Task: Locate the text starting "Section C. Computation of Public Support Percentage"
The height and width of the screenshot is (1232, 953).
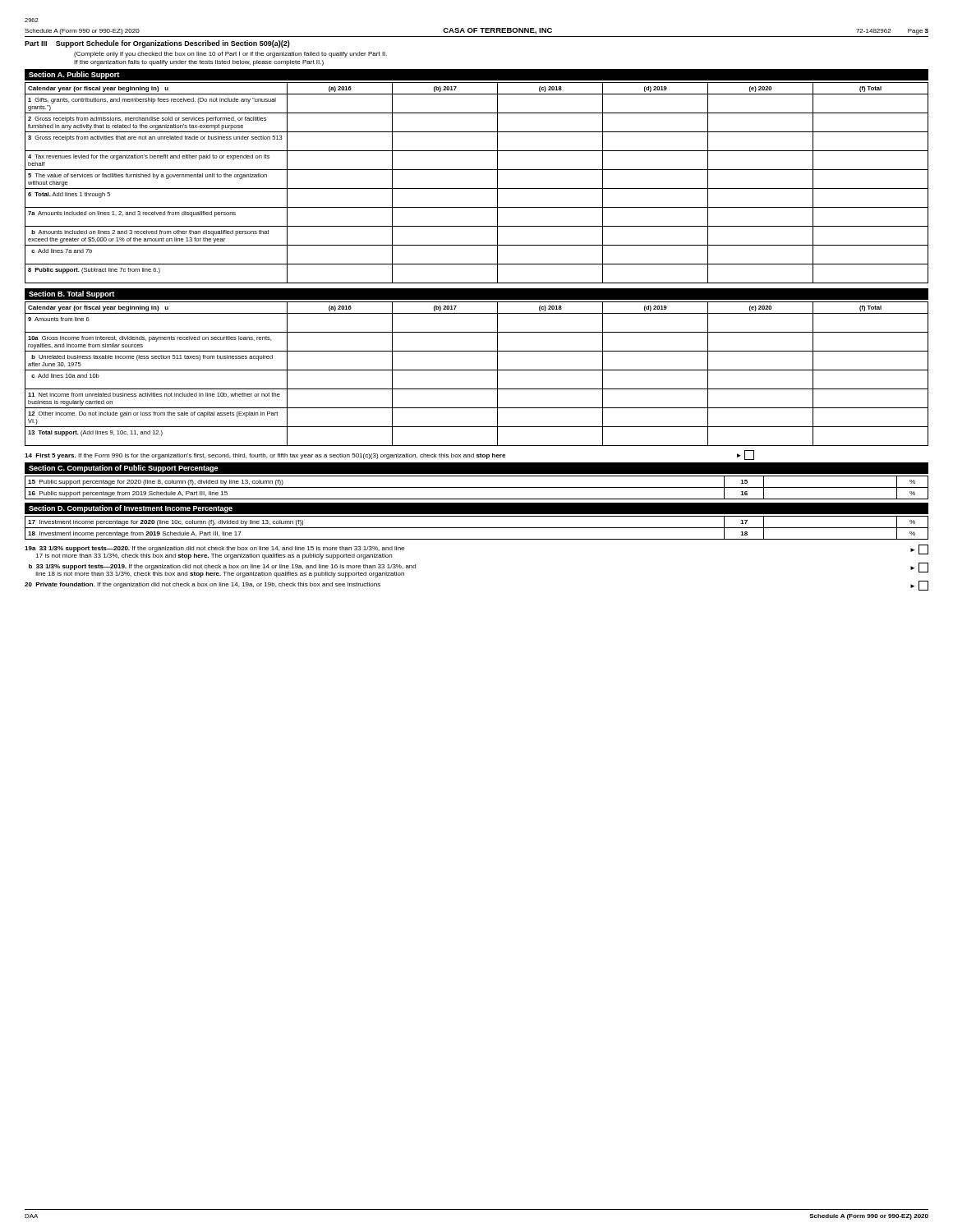Action: pos(123,468)
